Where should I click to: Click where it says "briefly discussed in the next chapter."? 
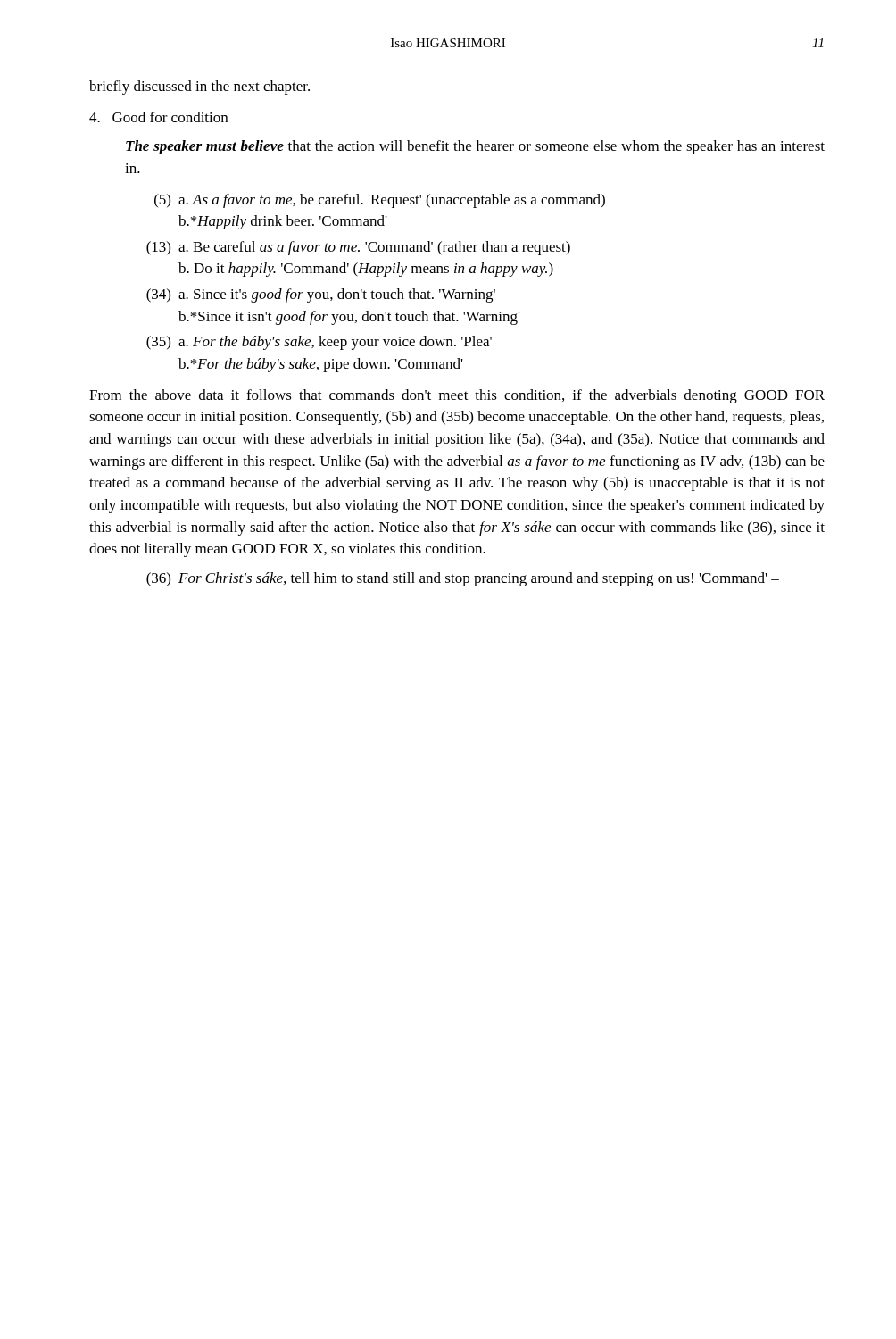coord(200,86)
